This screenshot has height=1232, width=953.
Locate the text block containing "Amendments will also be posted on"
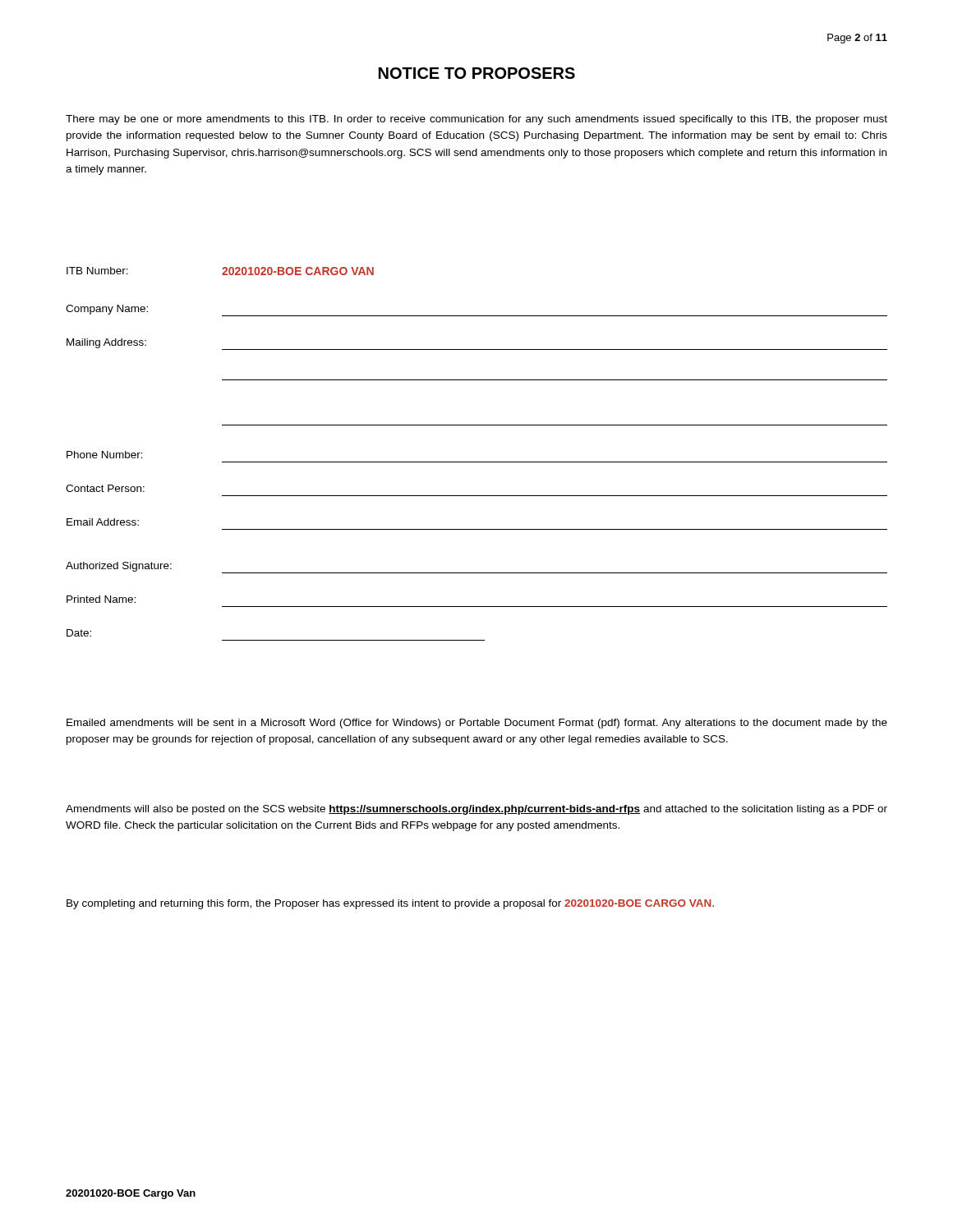pyautogui.click(x=476, y=817)
